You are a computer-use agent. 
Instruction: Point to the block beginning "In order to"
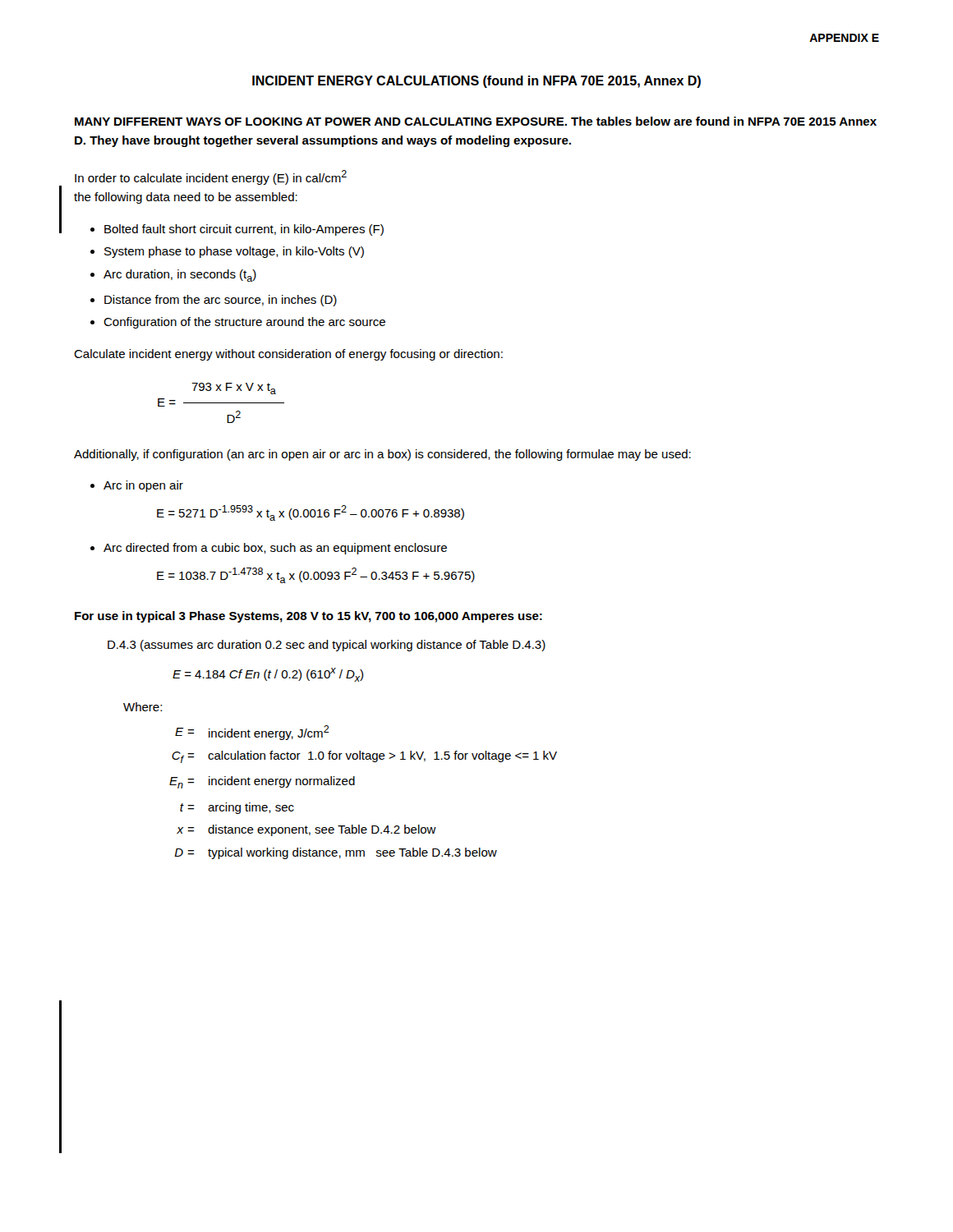coord(210,186)
